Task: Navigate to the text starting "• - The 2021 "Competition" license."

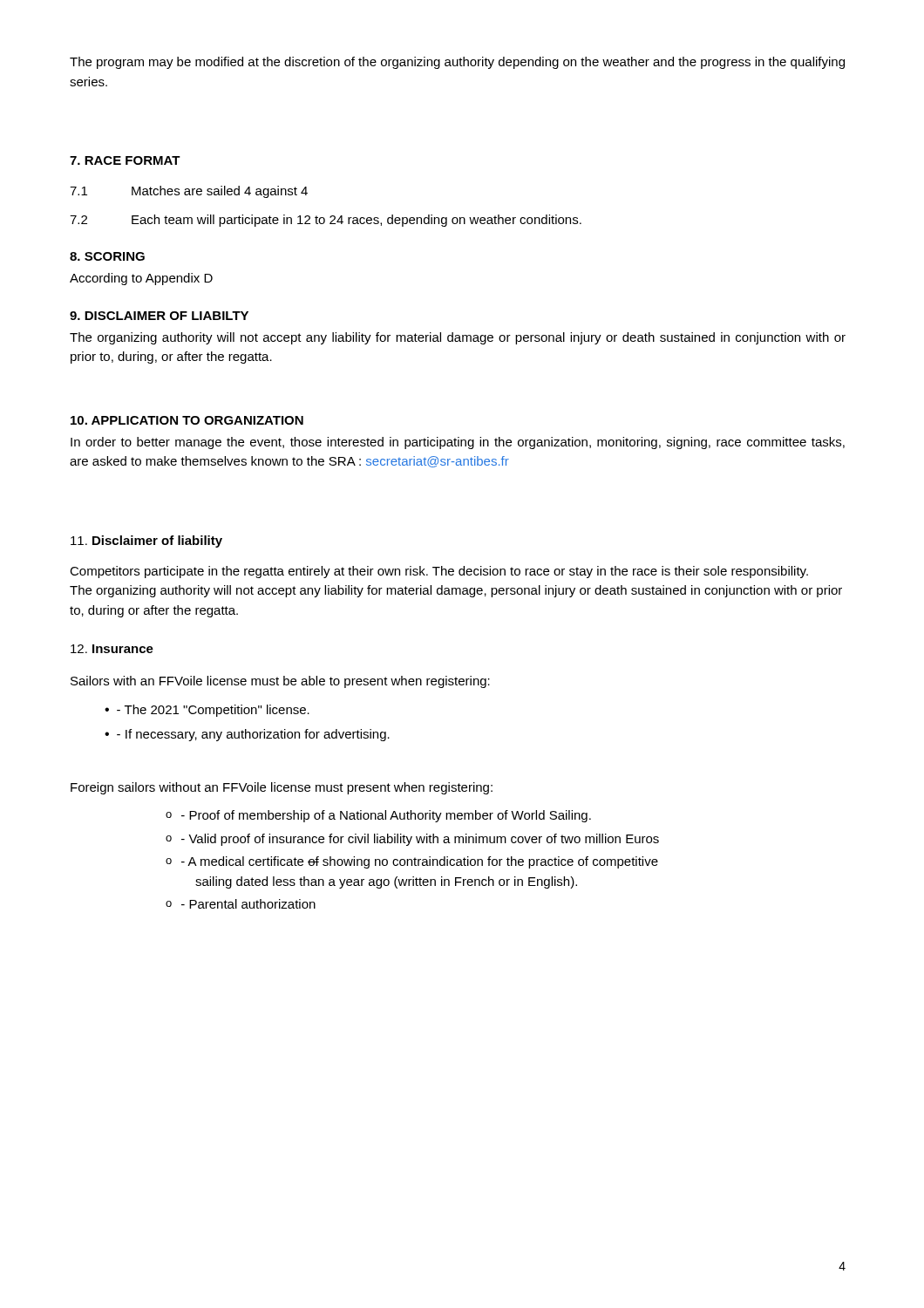Action: (x=207, y=710)
